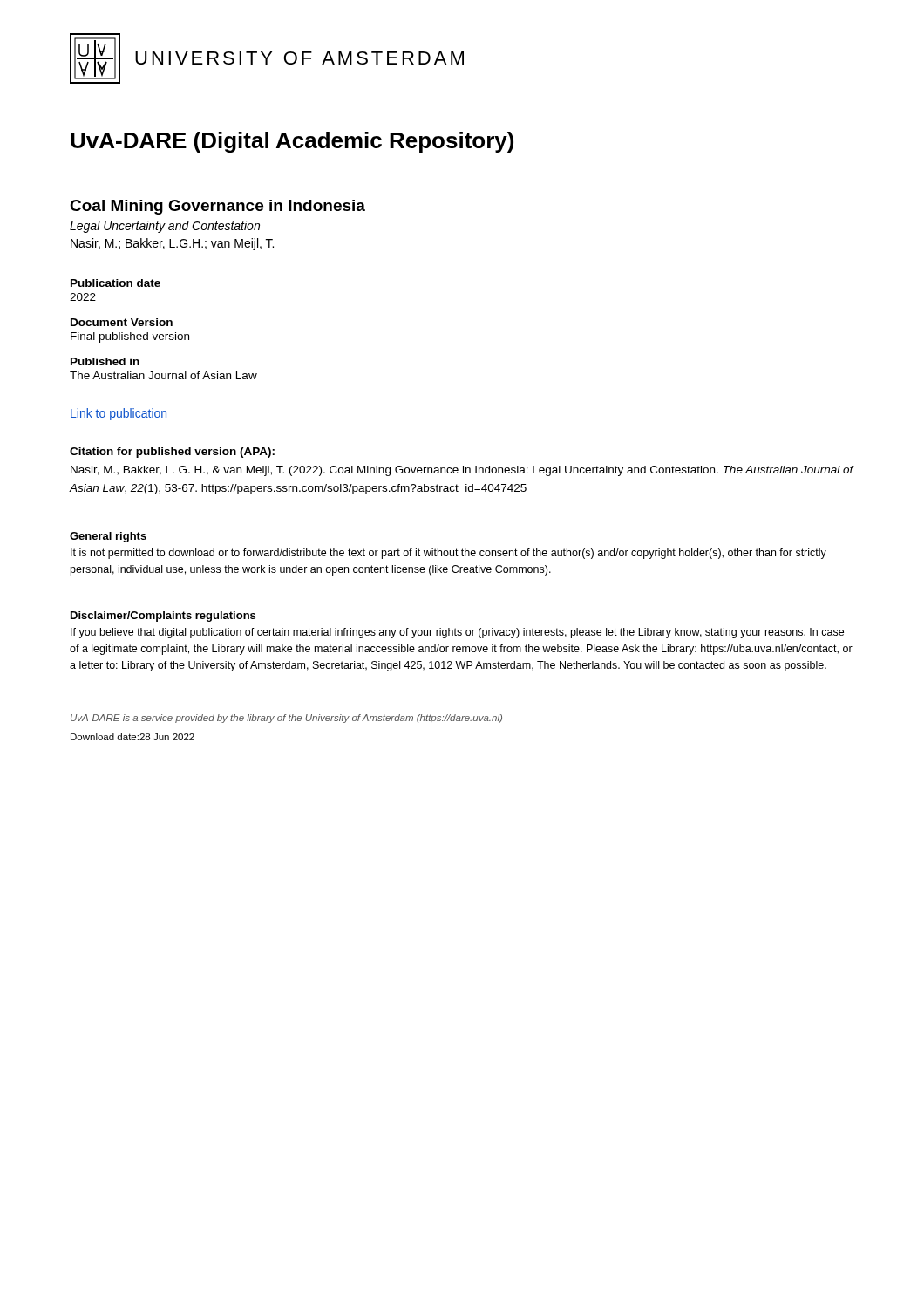Locate the text starting "UvA-DARE (Digital Academic Repository)"
The image size is (924, 1308).
click(292, 140)
